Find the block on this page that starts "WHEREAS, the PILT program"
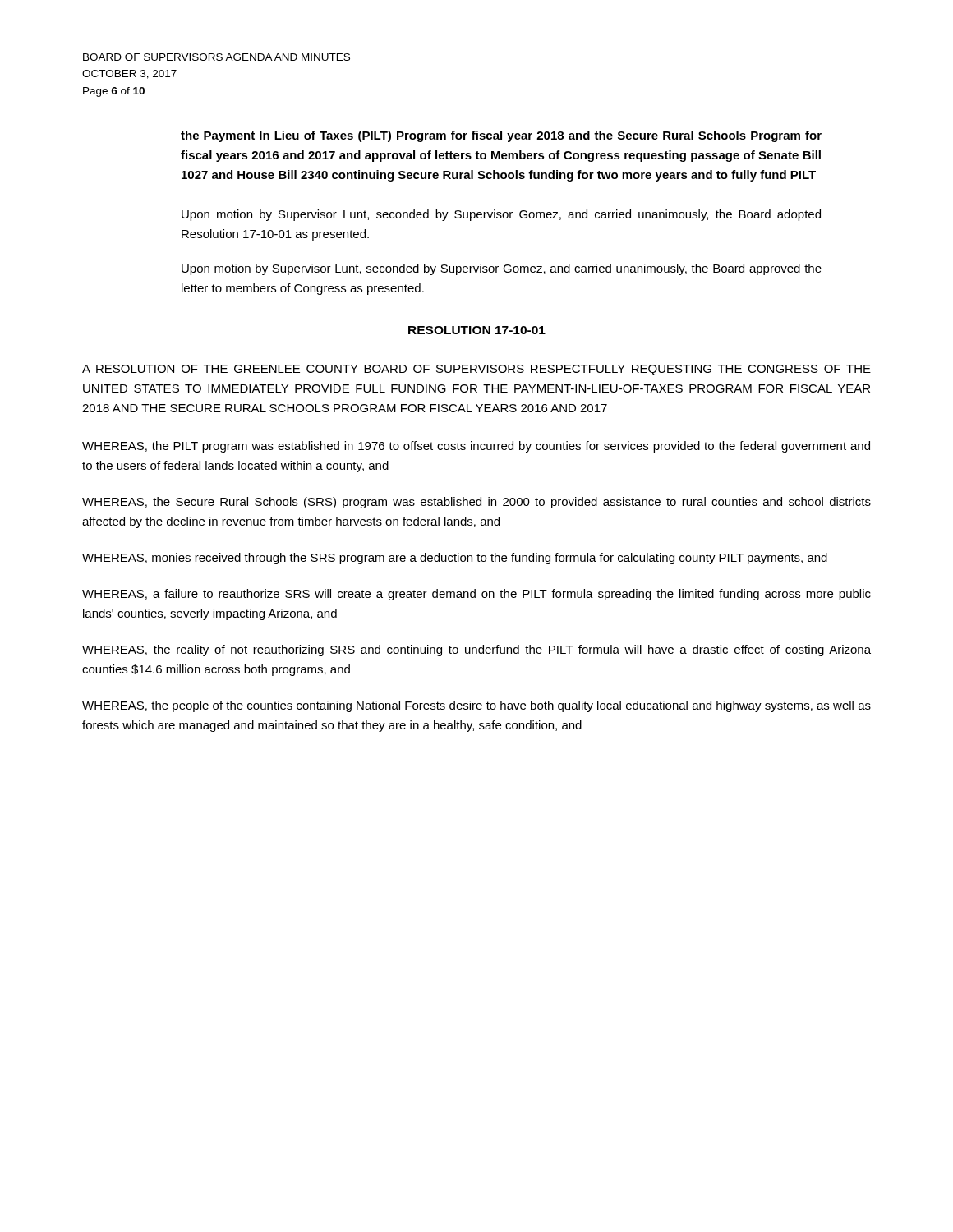Viewport: 953px width, 1232px height. 476,455
